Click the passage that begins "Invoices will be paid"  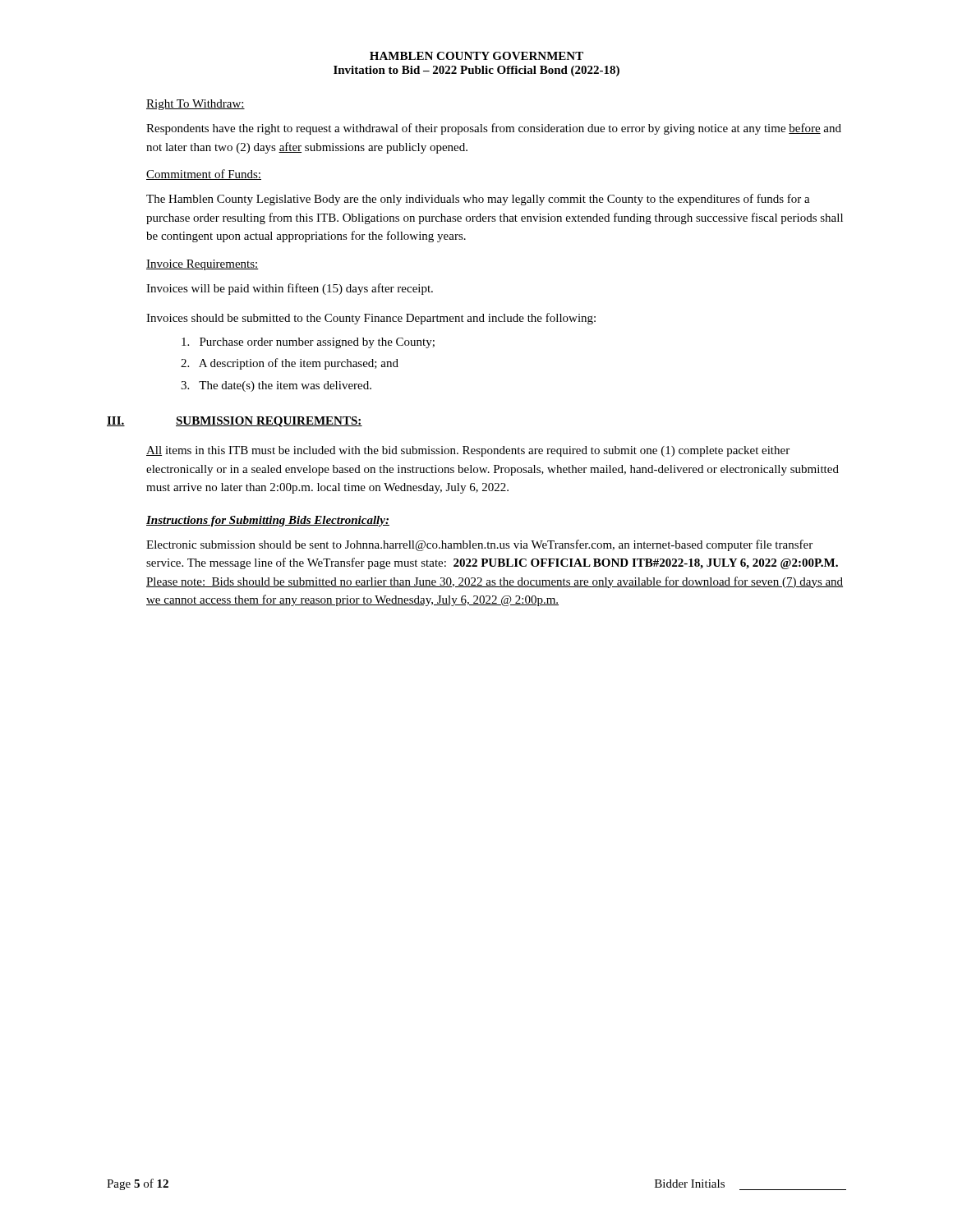point(290,288)
